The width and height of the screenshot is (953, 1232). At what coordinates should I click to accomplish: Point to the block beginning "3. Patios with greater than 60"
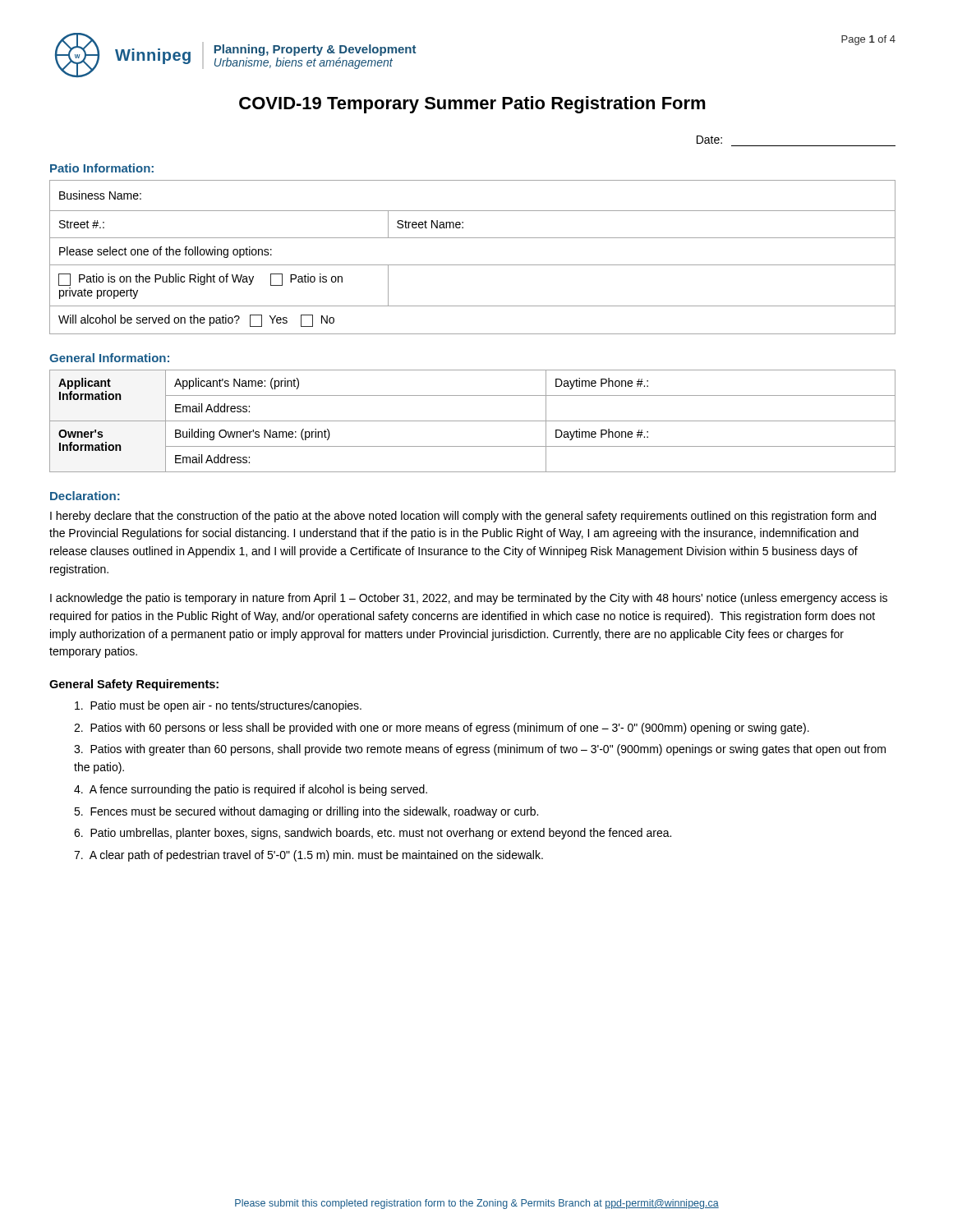click(x=480, y=758)
